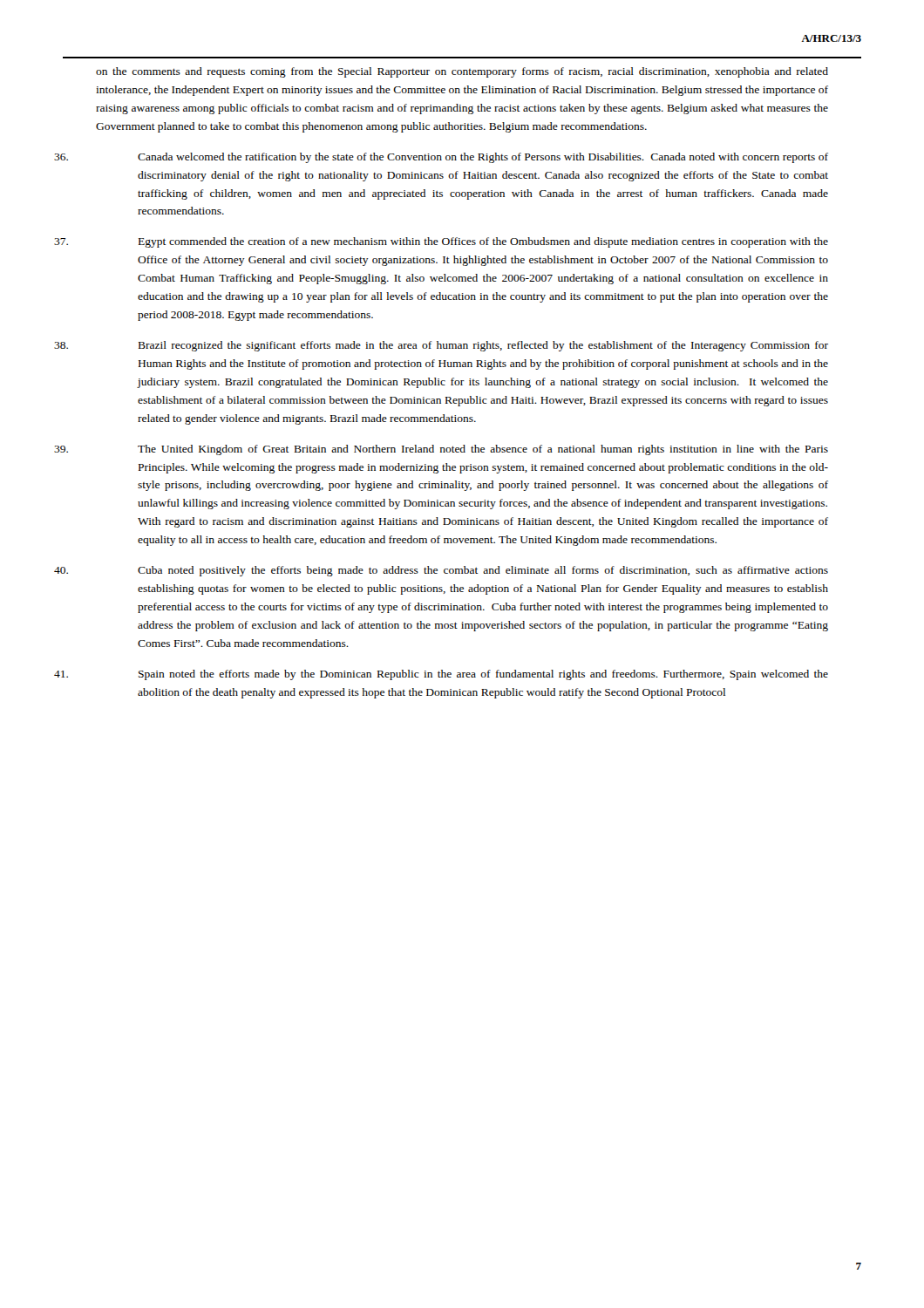Navigate to the passage starting "on the comments and requests coming"
The image size is (924, 1308).
click(x=462, y=98)
